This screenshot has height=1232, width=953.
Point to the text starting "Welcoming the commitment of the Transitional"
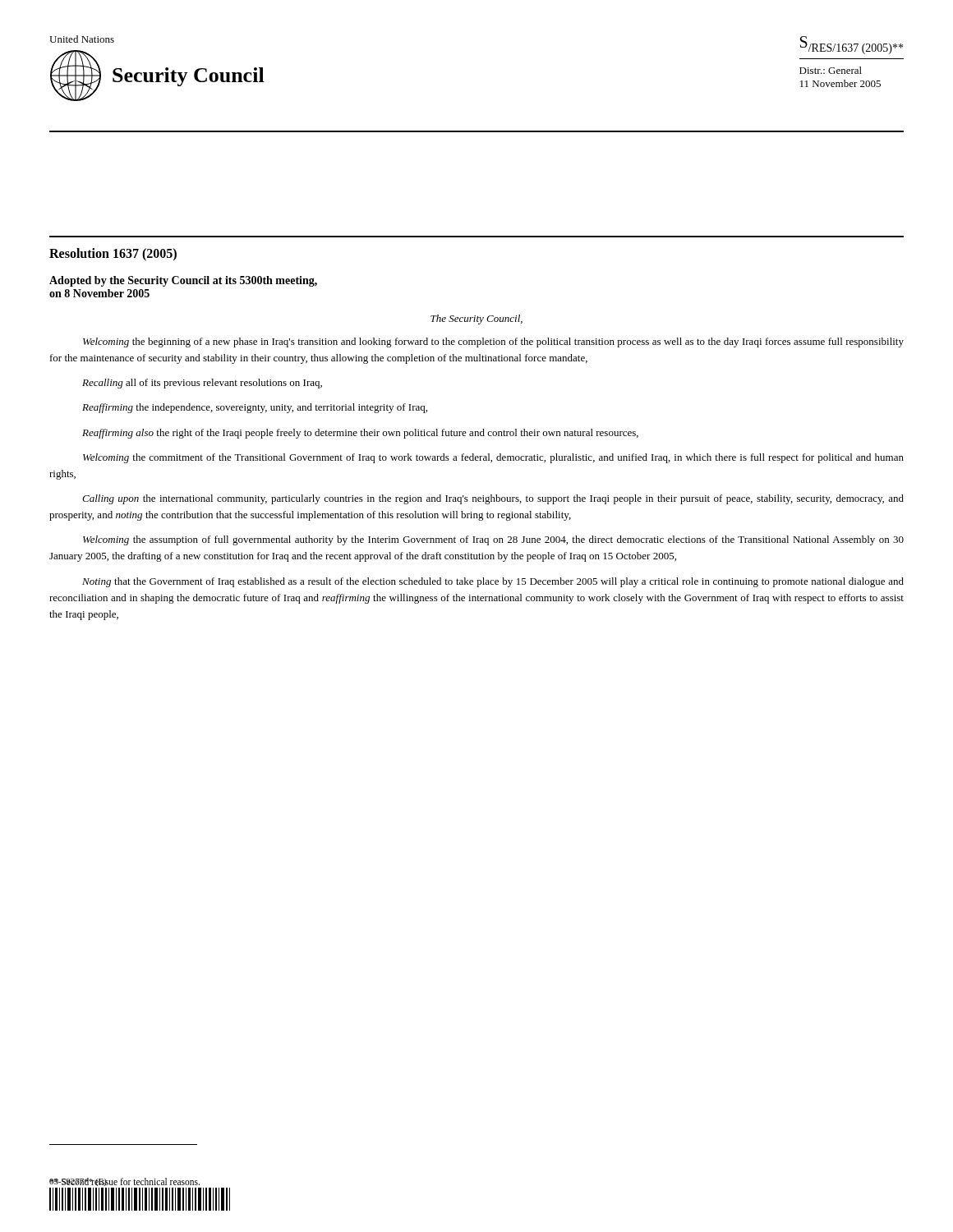pos(476,465)
